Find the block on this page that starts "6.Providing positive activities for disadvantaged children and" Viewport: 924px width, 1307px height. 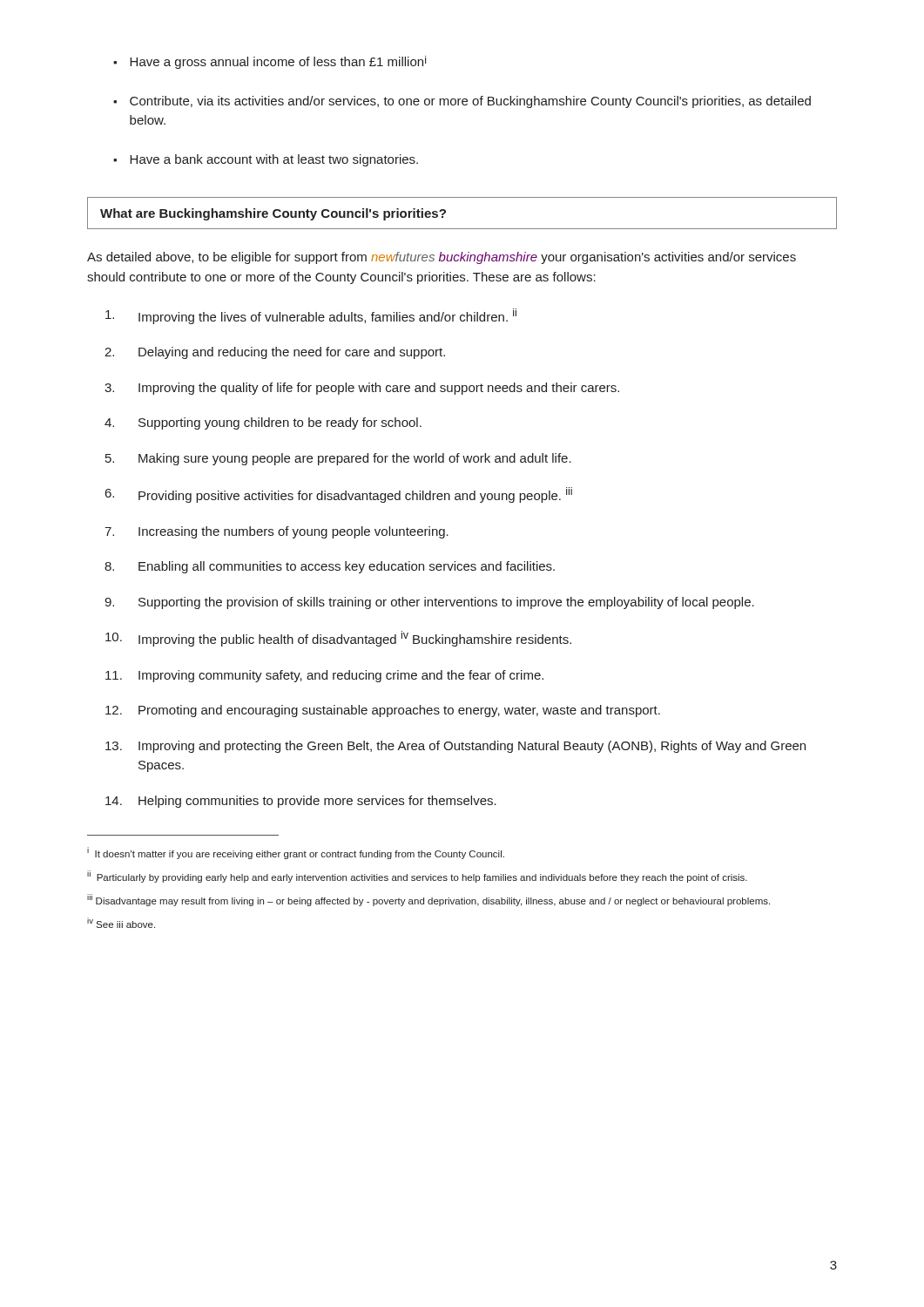(339, 495)
